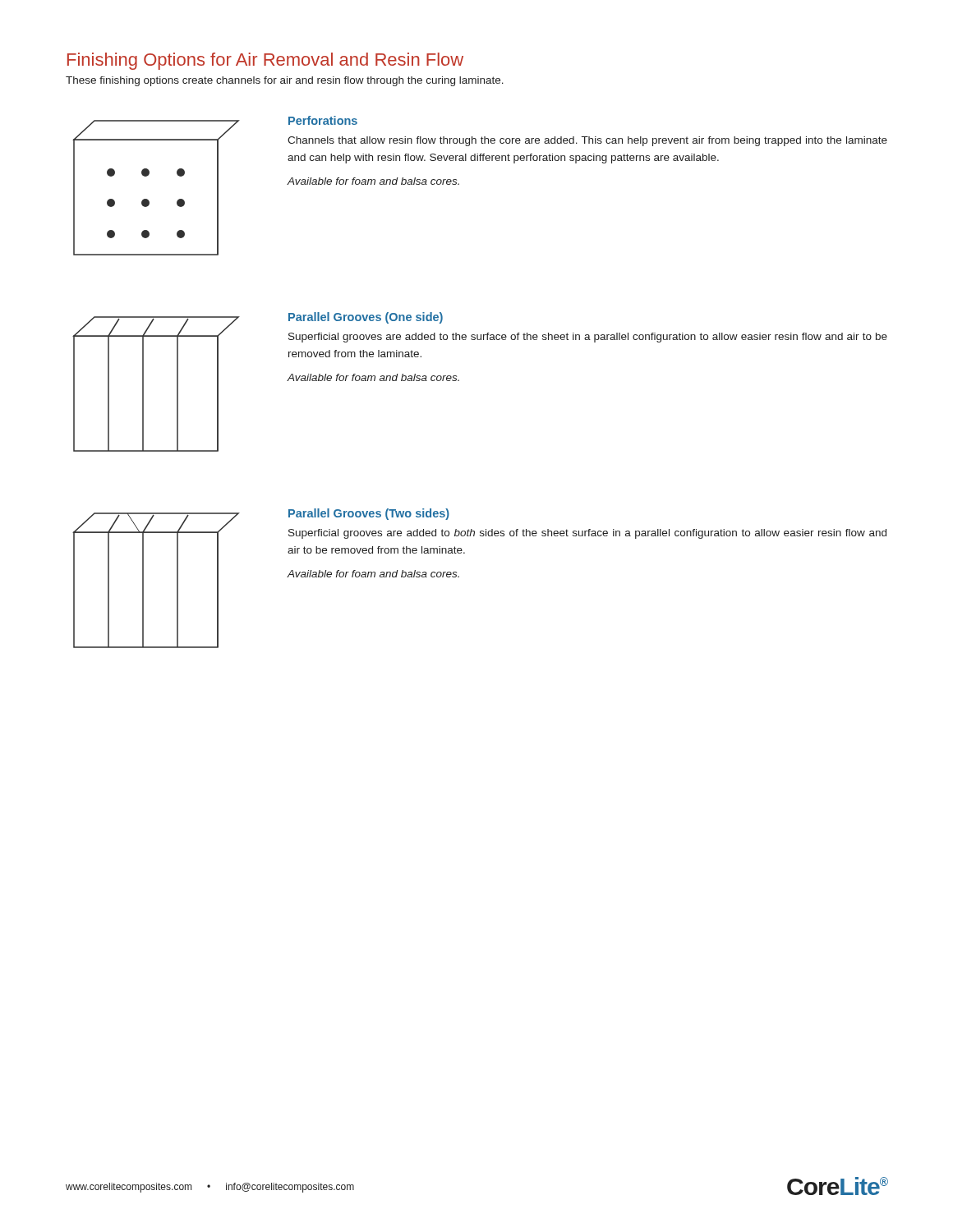Screen dimensions: 1232x953
Task: Find the text block starting "Finishing Options for Air Removal and Resin Flow"
Action: pos(265,60)
